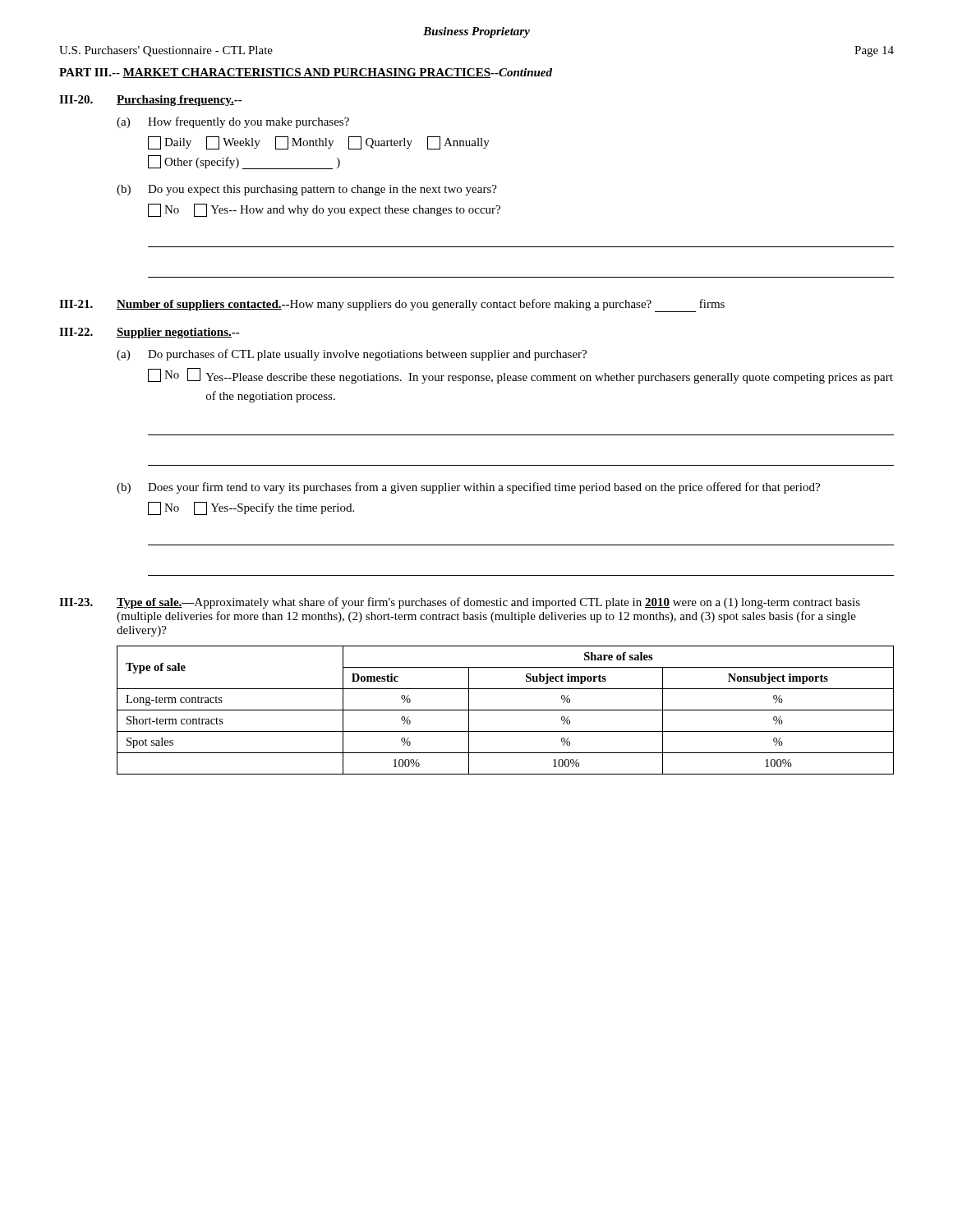Click the section header that begins "PART III.-- MARKET CHARACTERISTICS AND PURCHASING"
The image size is (953, 1232).
click(306, 72)
